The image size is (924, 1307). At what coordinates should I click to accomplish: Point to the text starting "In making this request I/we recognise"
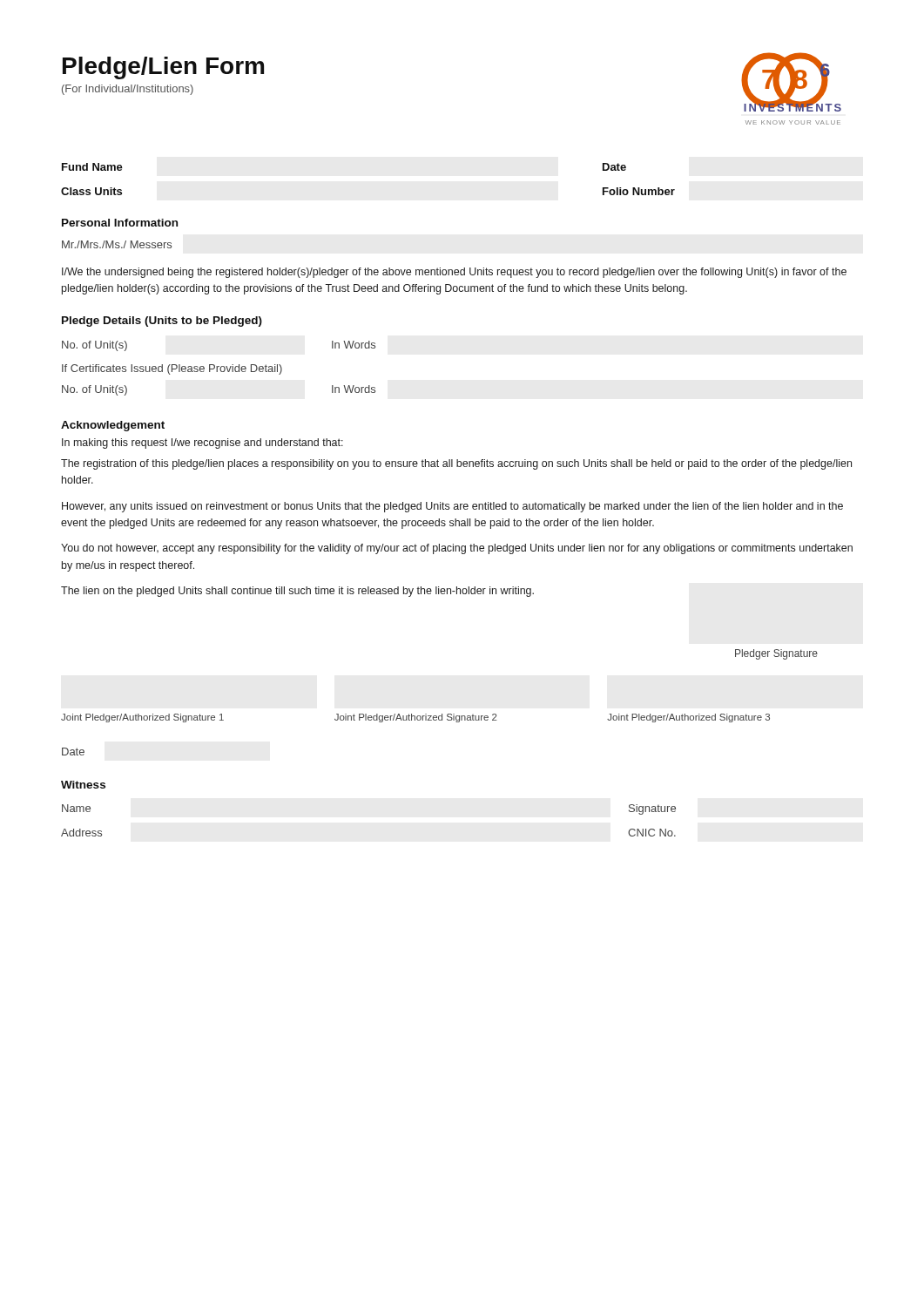pos(202,442)
